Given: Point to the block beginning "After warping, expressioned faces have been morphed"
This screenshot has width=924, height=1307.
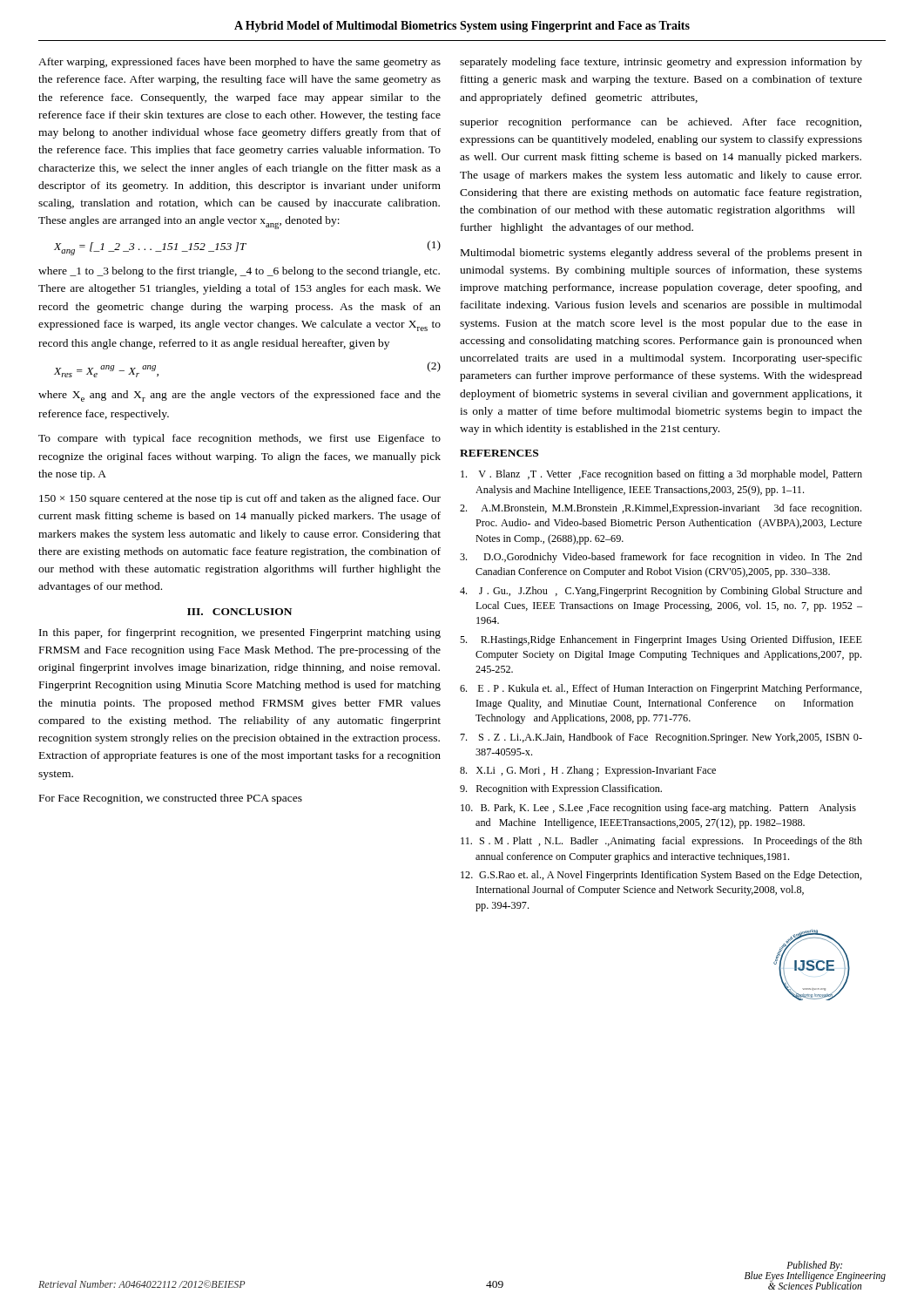Looking at the screenshot, I should 240,142.
